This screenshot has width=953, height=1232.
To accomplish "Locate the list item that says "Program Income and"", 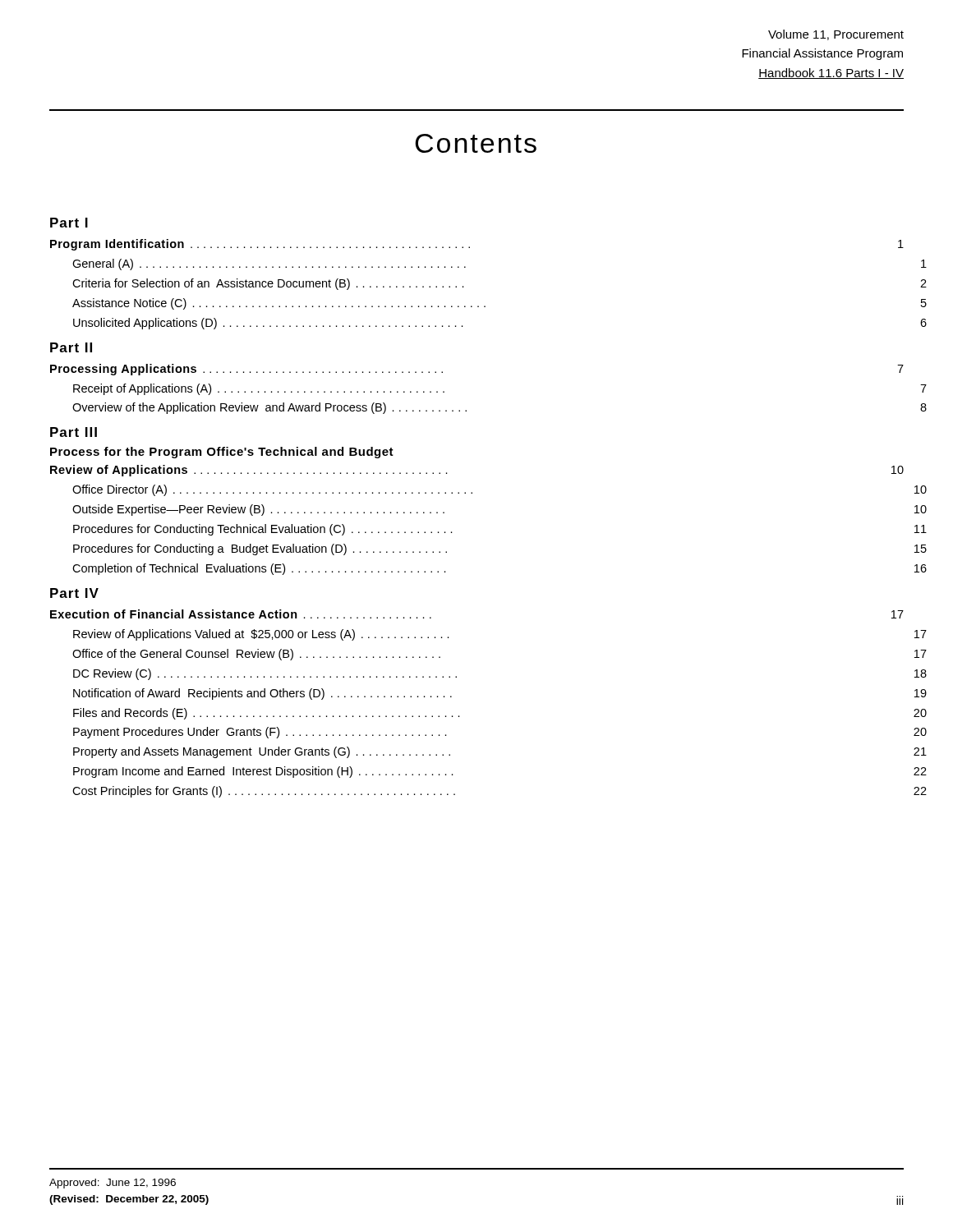I will tap(207, 772).
